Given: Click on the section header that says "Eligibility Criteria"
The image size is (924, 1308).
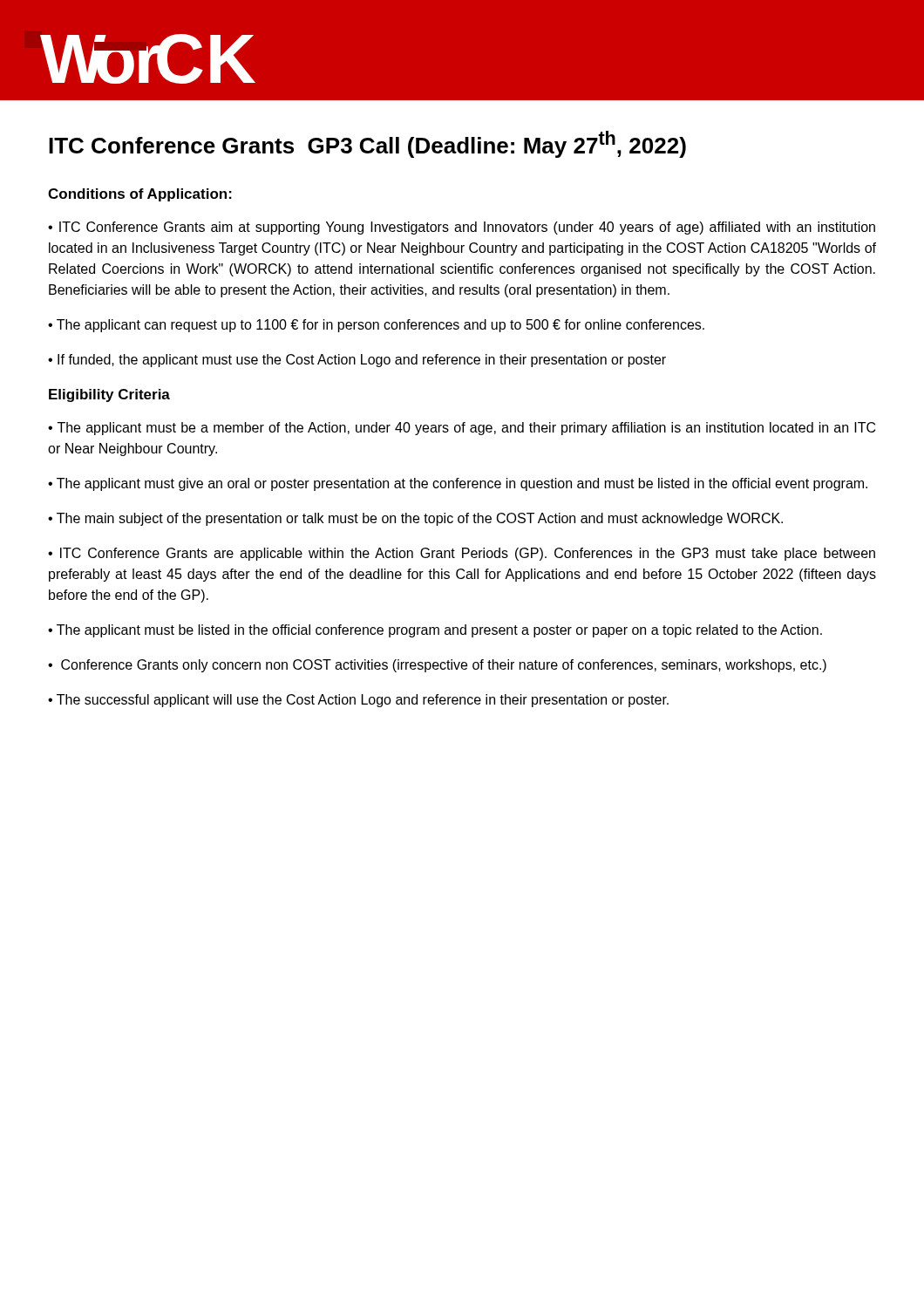Looking at the screenshot, I should click(109, 395).
